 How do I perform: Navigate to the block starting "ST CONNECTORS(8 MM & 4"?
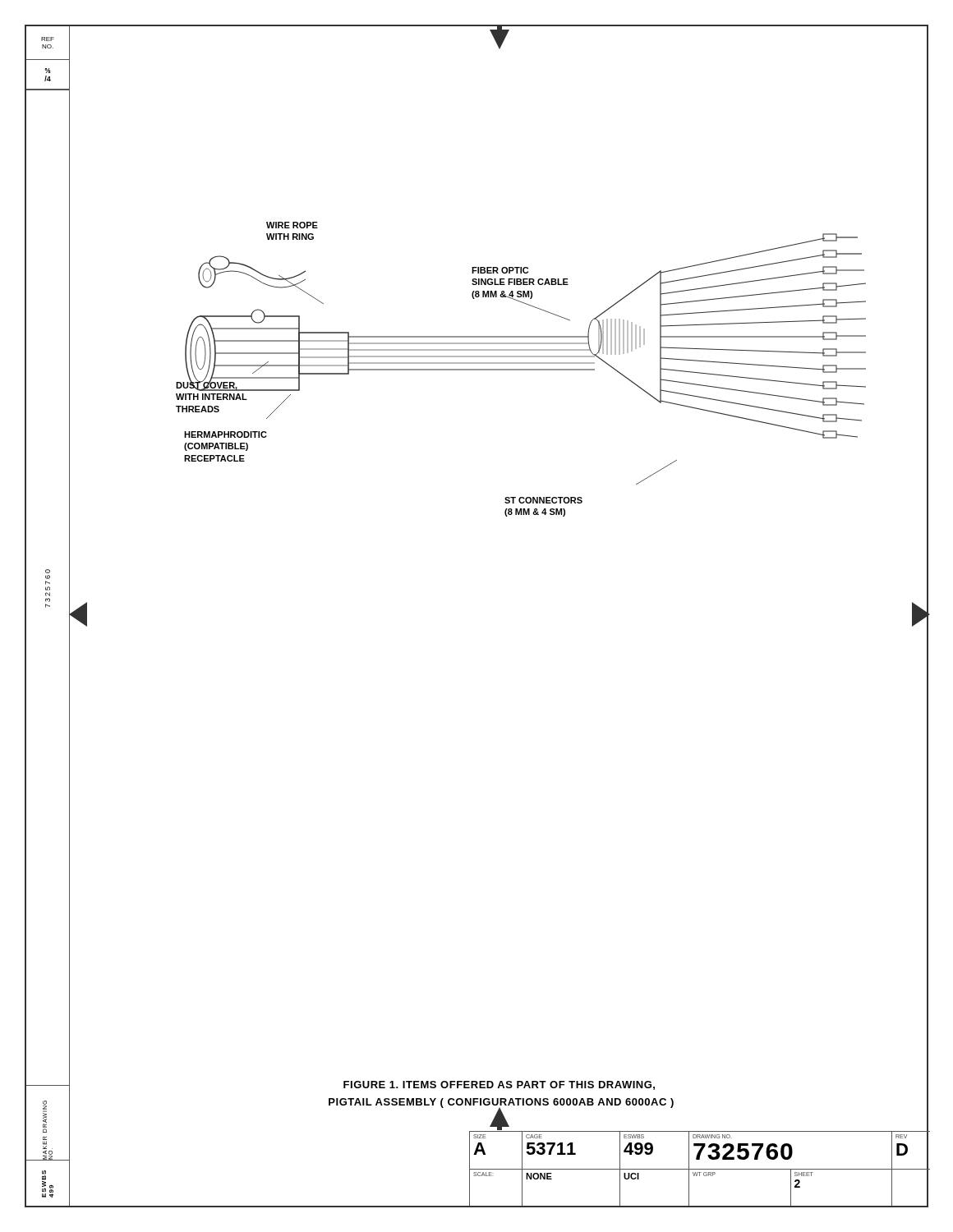[x=543, y=506]
